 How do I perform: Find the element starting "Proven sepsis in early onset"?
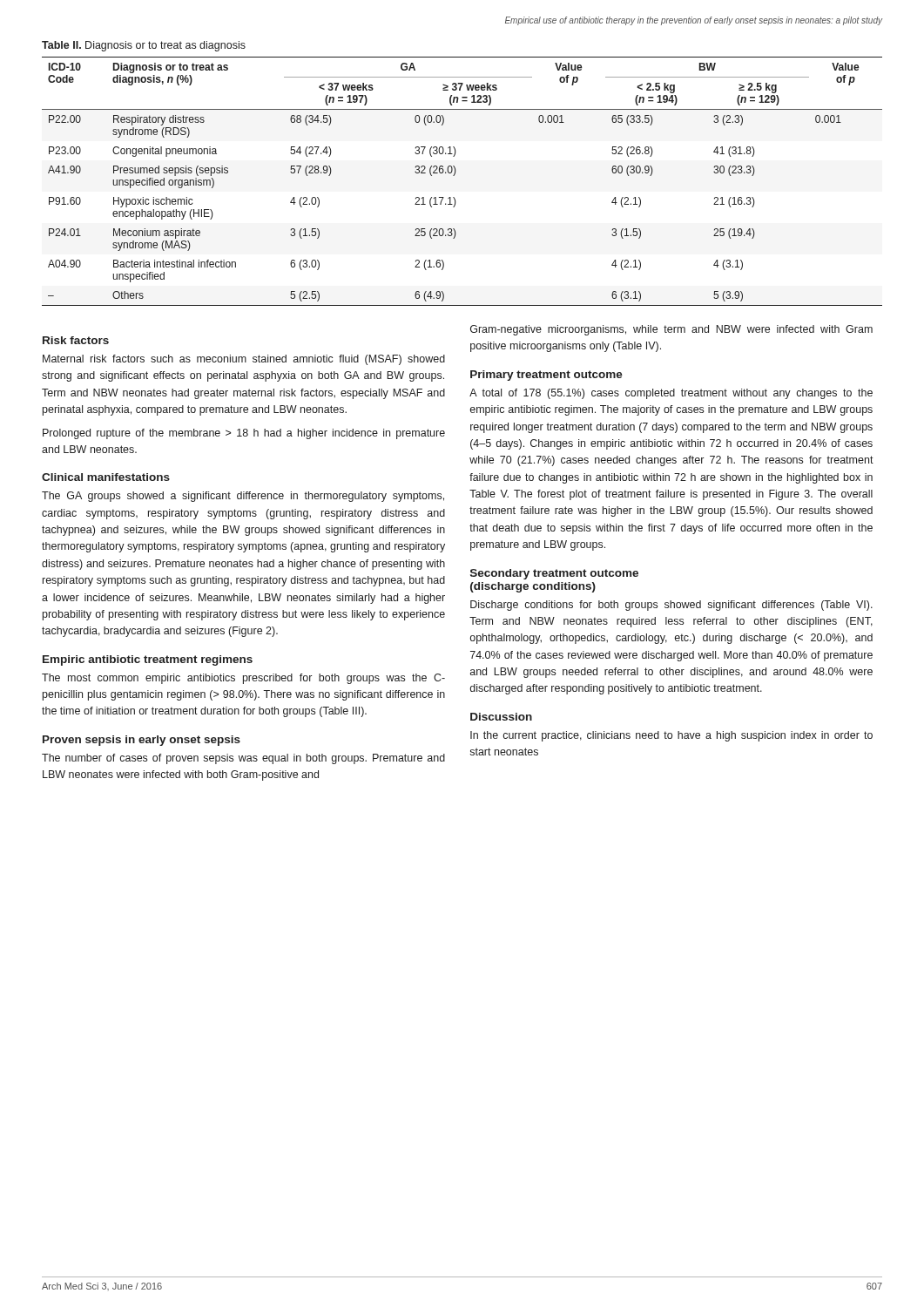tap(141, 739)
